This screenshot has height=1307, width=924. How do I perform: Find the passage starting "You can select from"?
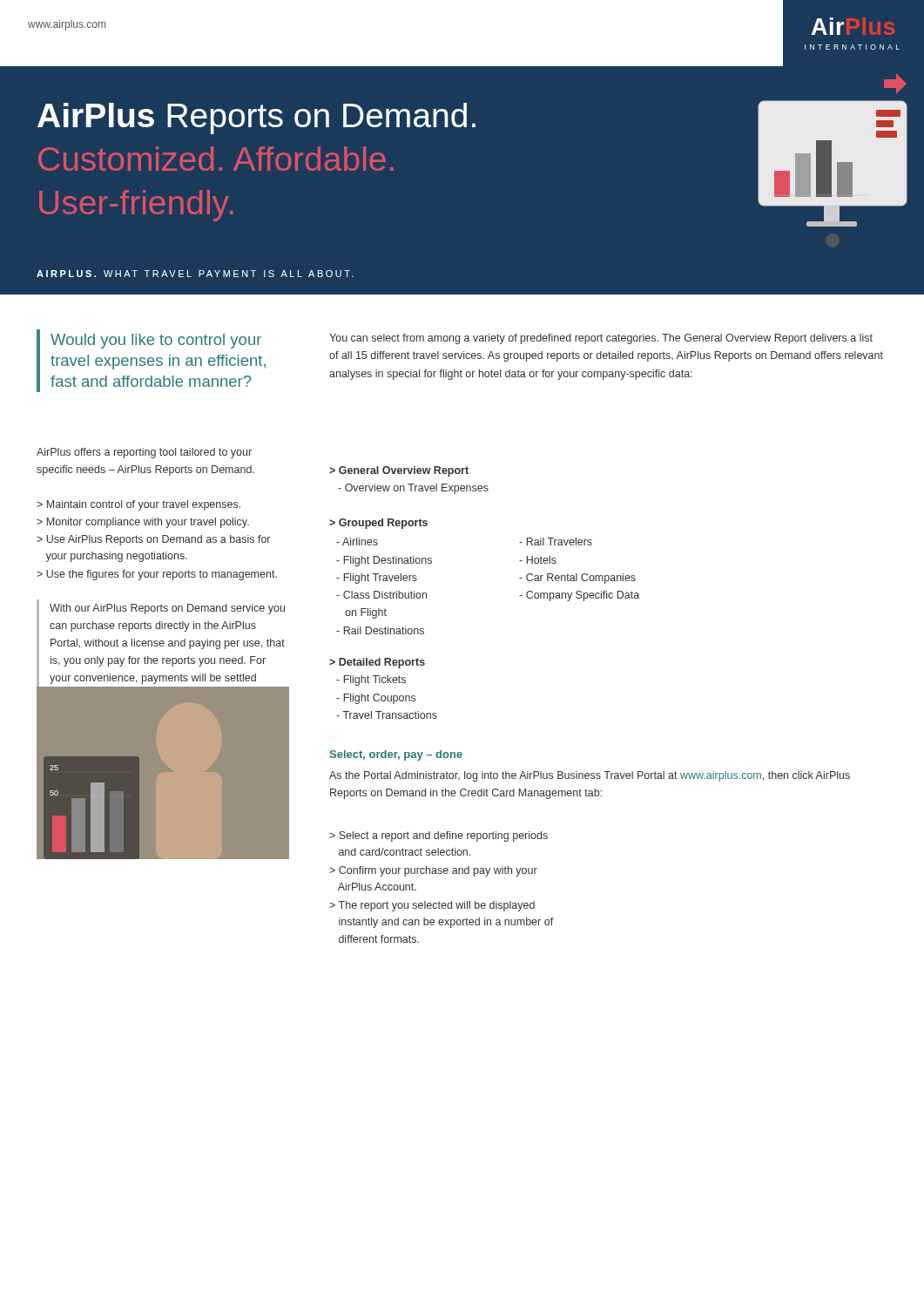pos(606,356)
